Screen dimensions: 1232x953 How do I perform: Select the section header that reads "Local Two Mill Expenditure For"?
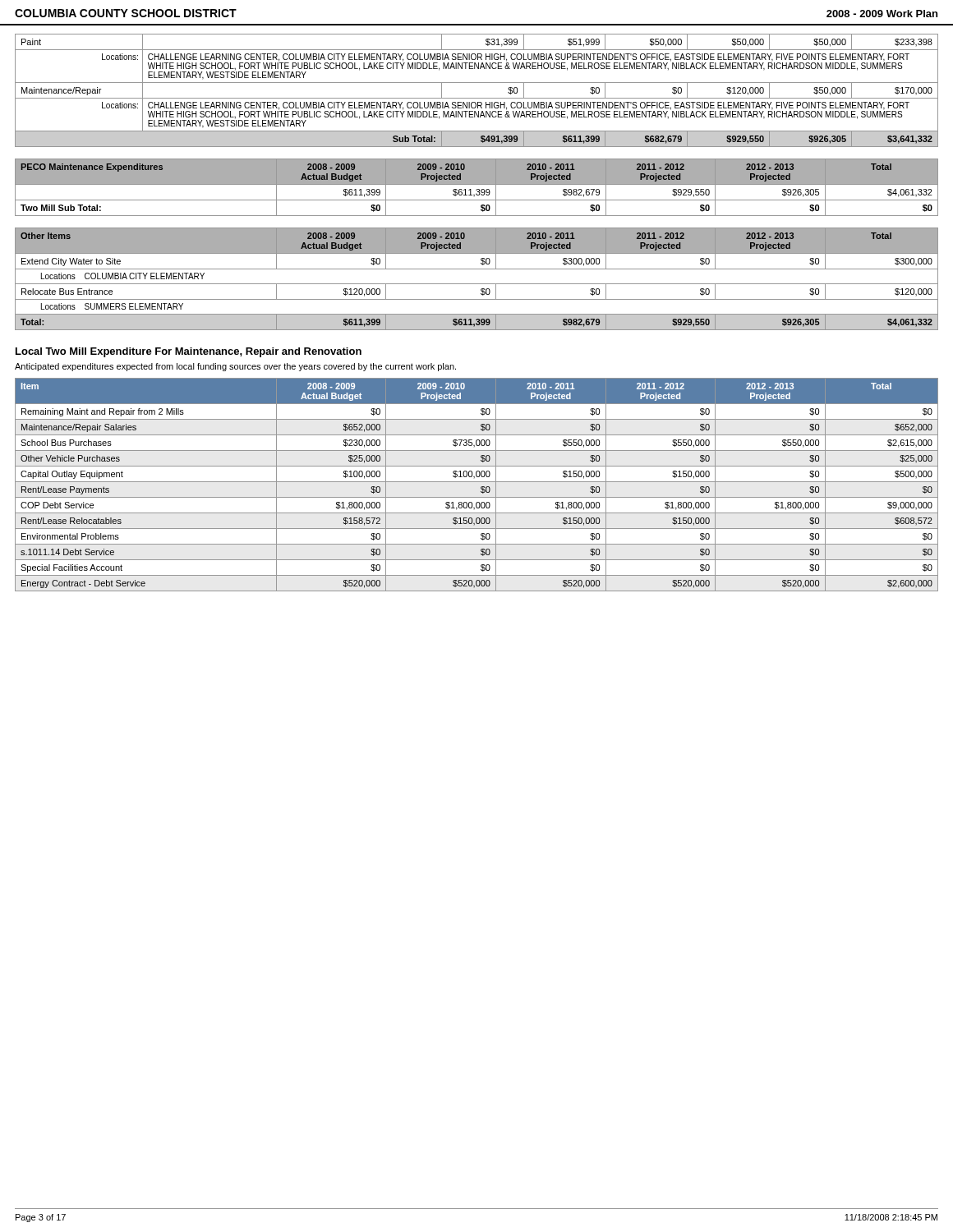[x=188, y=351]
